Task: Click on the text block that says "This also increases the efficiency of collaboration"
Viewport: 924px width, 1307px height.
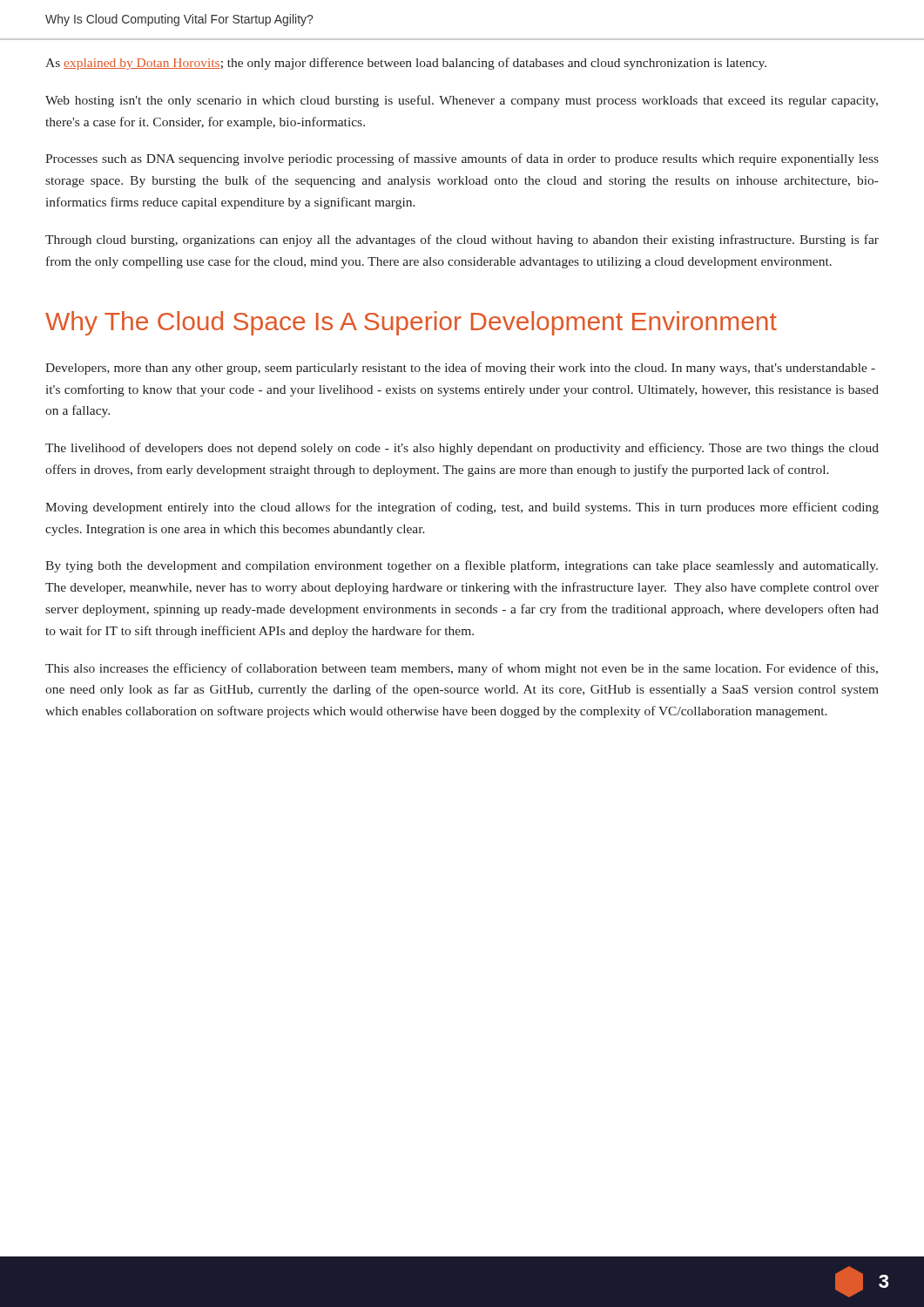Action: pos(462,689)
